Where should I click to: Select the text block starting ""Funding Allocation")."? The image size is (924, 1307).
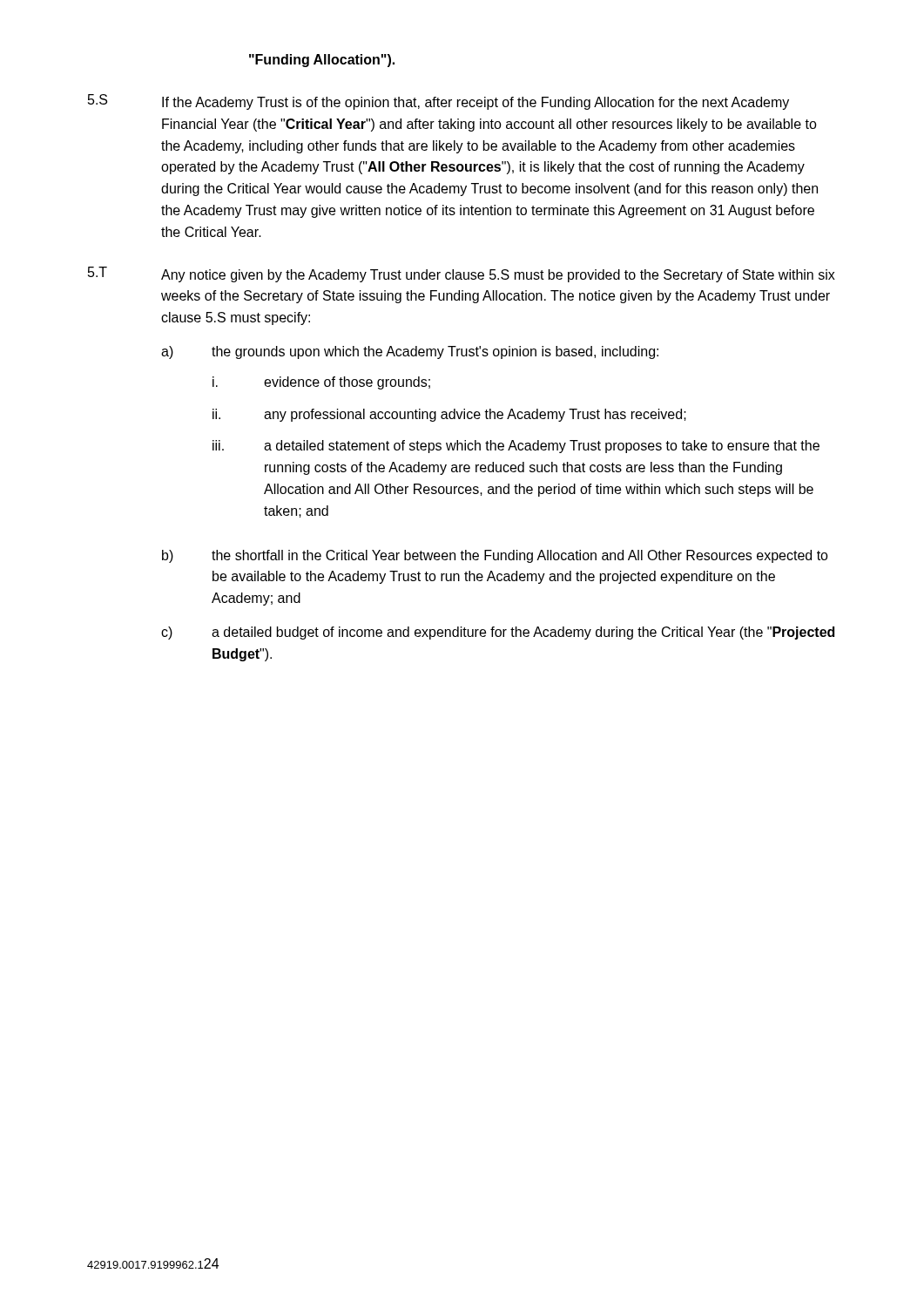[x=322, y=60]
